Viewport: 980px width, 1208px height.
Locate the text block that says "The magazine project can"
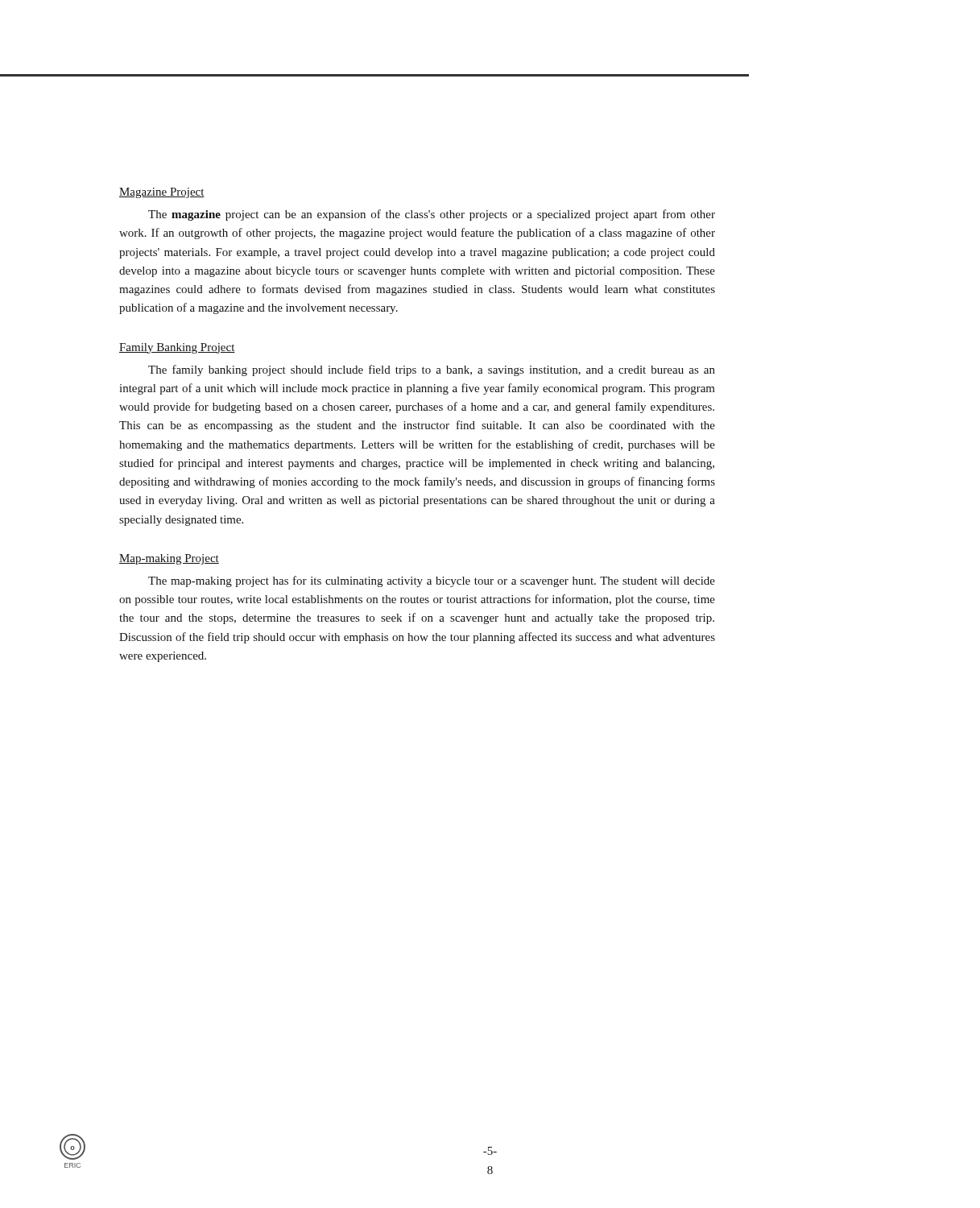click(x=417, y=261)
